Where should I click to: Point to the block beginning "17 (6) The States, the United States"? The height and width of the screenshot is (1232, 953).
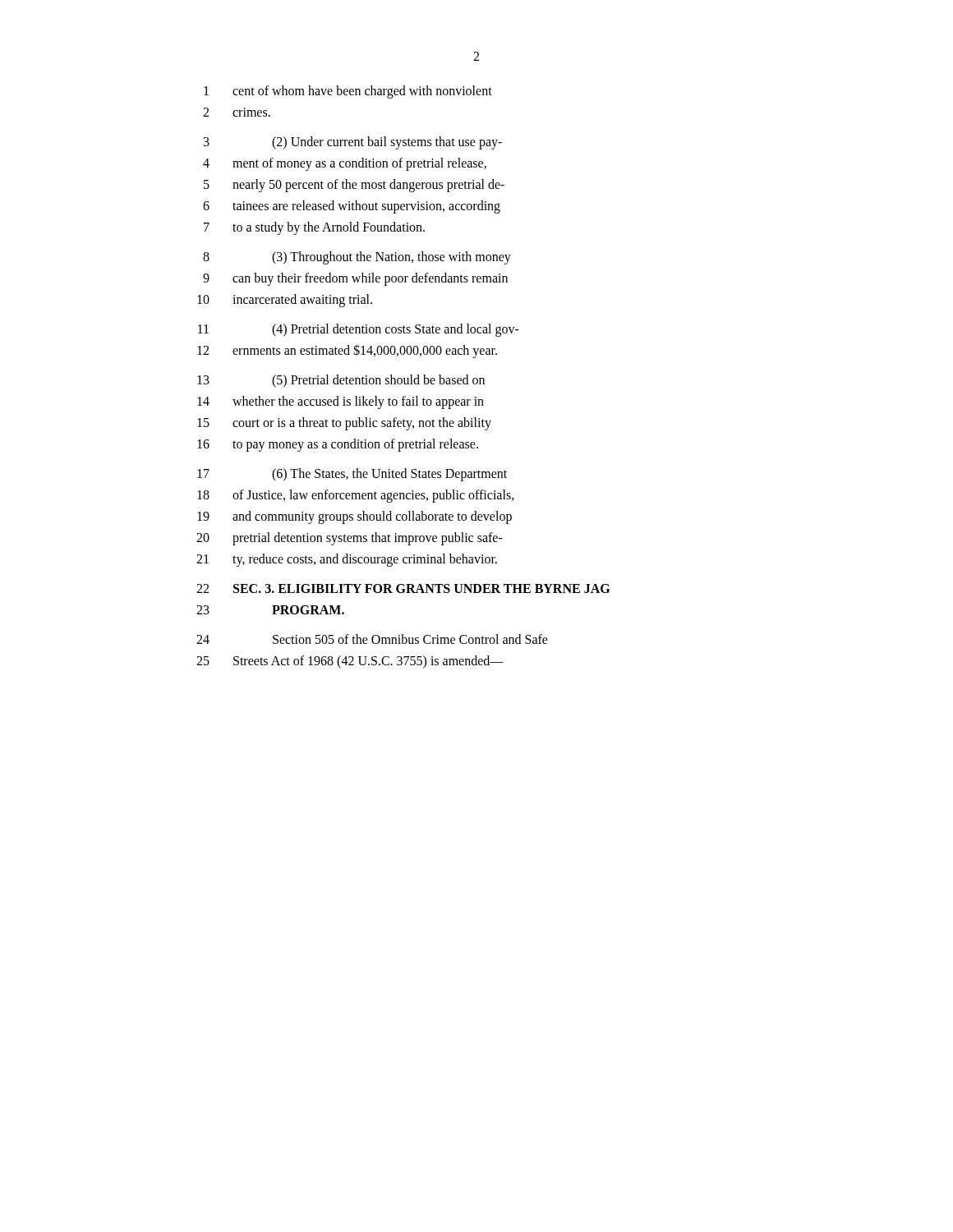tap(505, 474)
